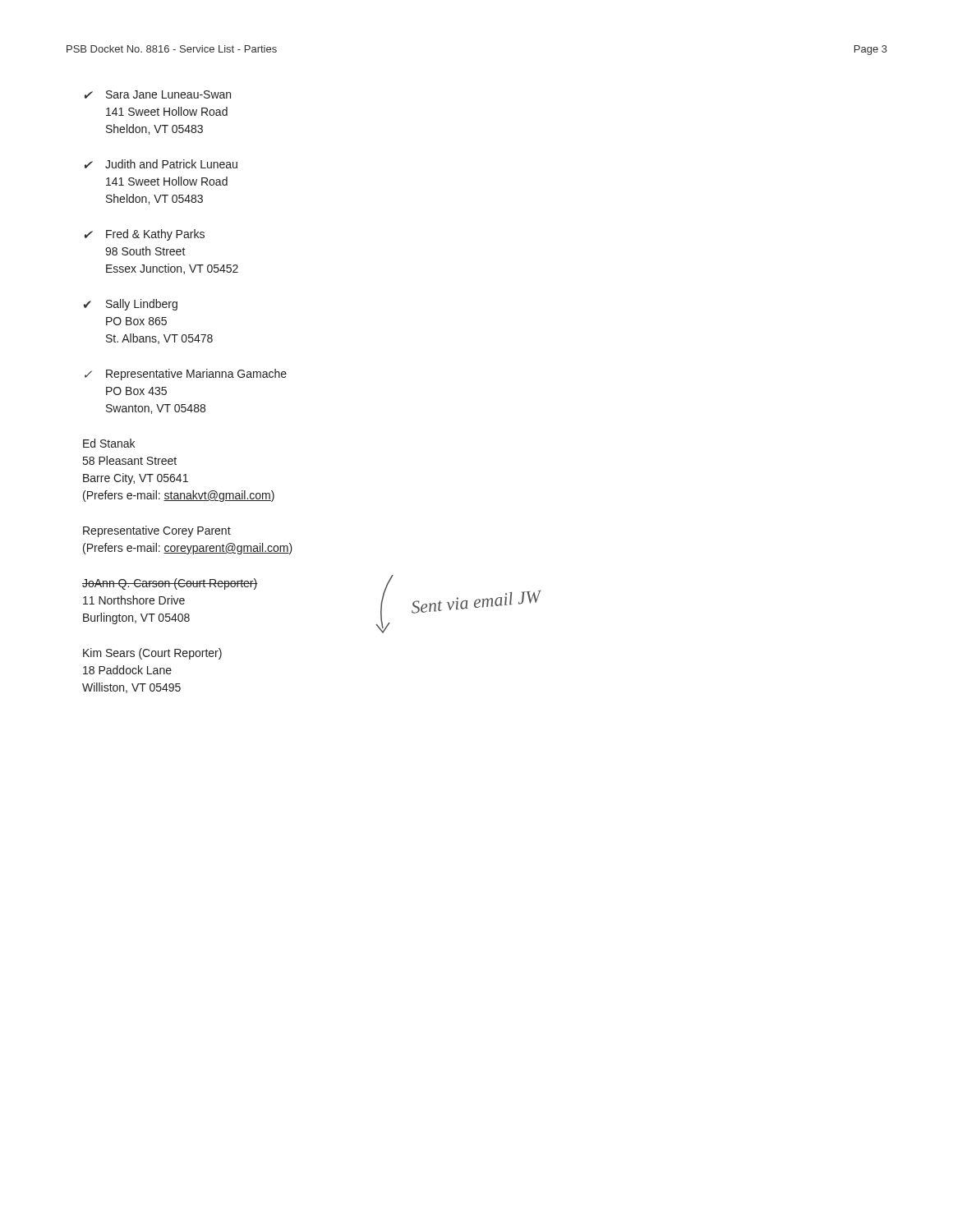
Task: Select the list item that says "✔ Sara Jane Luneau-Swan 141"
Action: click(157, 111)
